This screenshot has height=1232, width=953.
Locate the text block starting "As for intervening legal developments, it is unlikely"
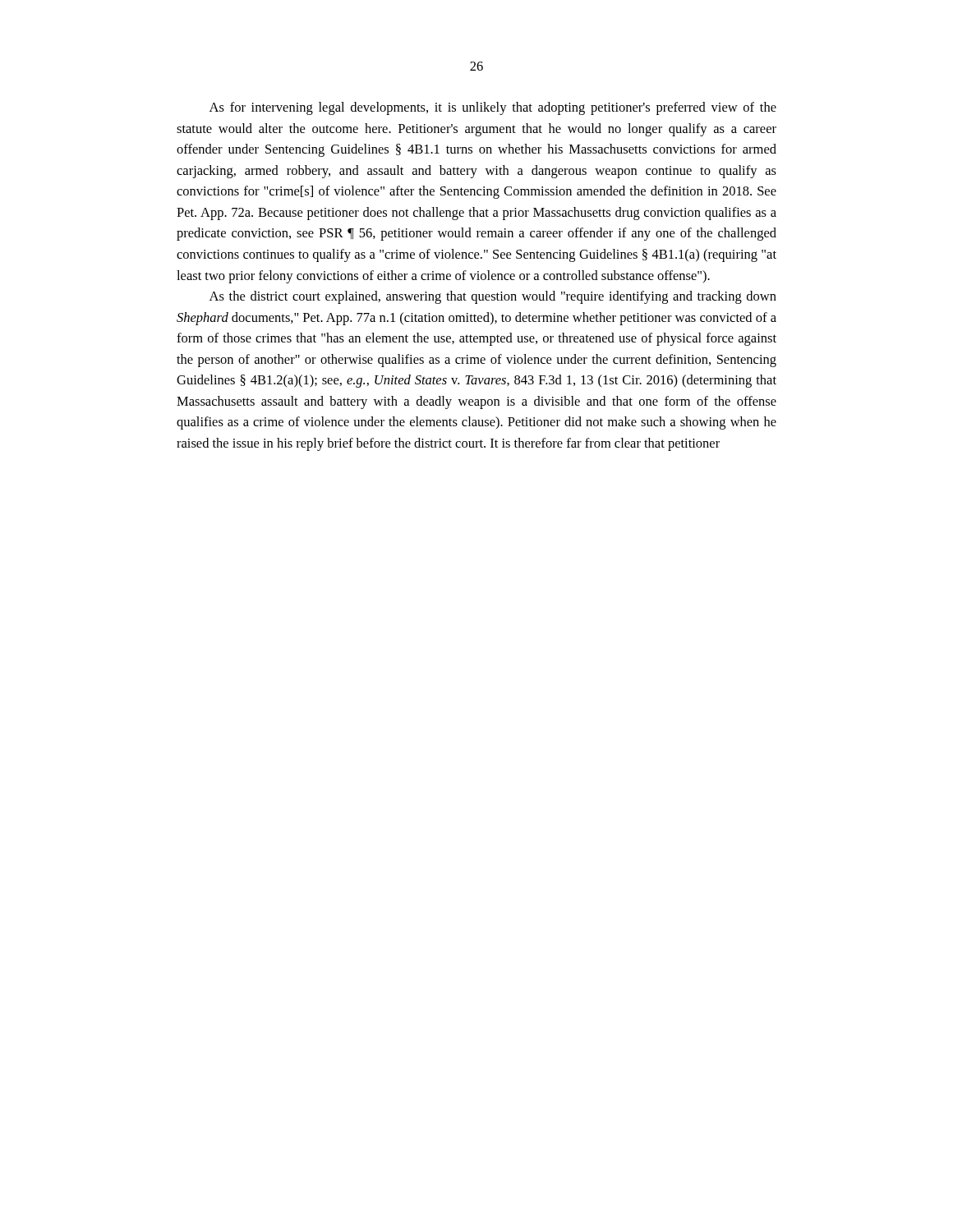(476, 191)
